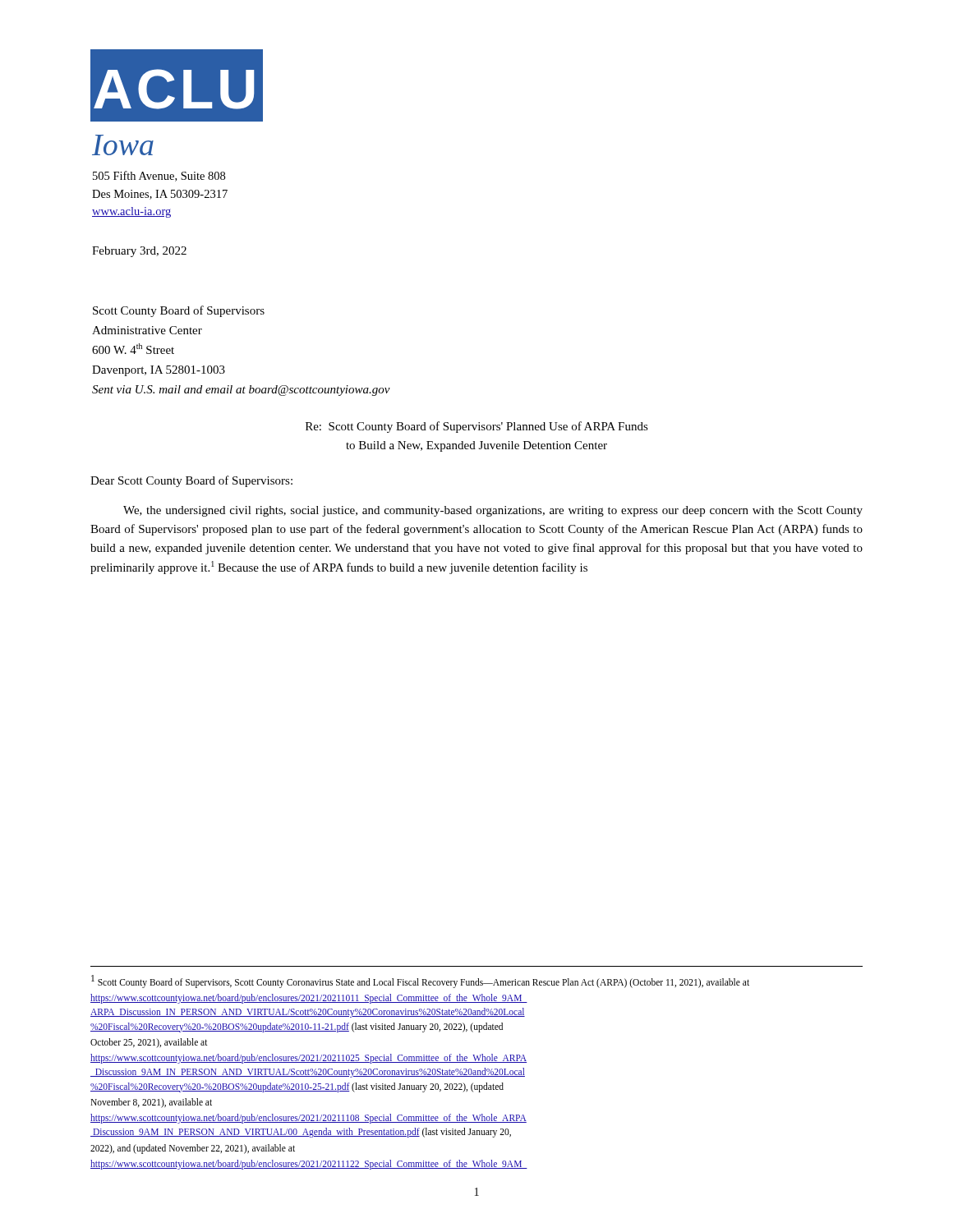953x1232 pixels.
Task: Click on the region starting "February 3rd, 2022"
Action: (139, 251)
